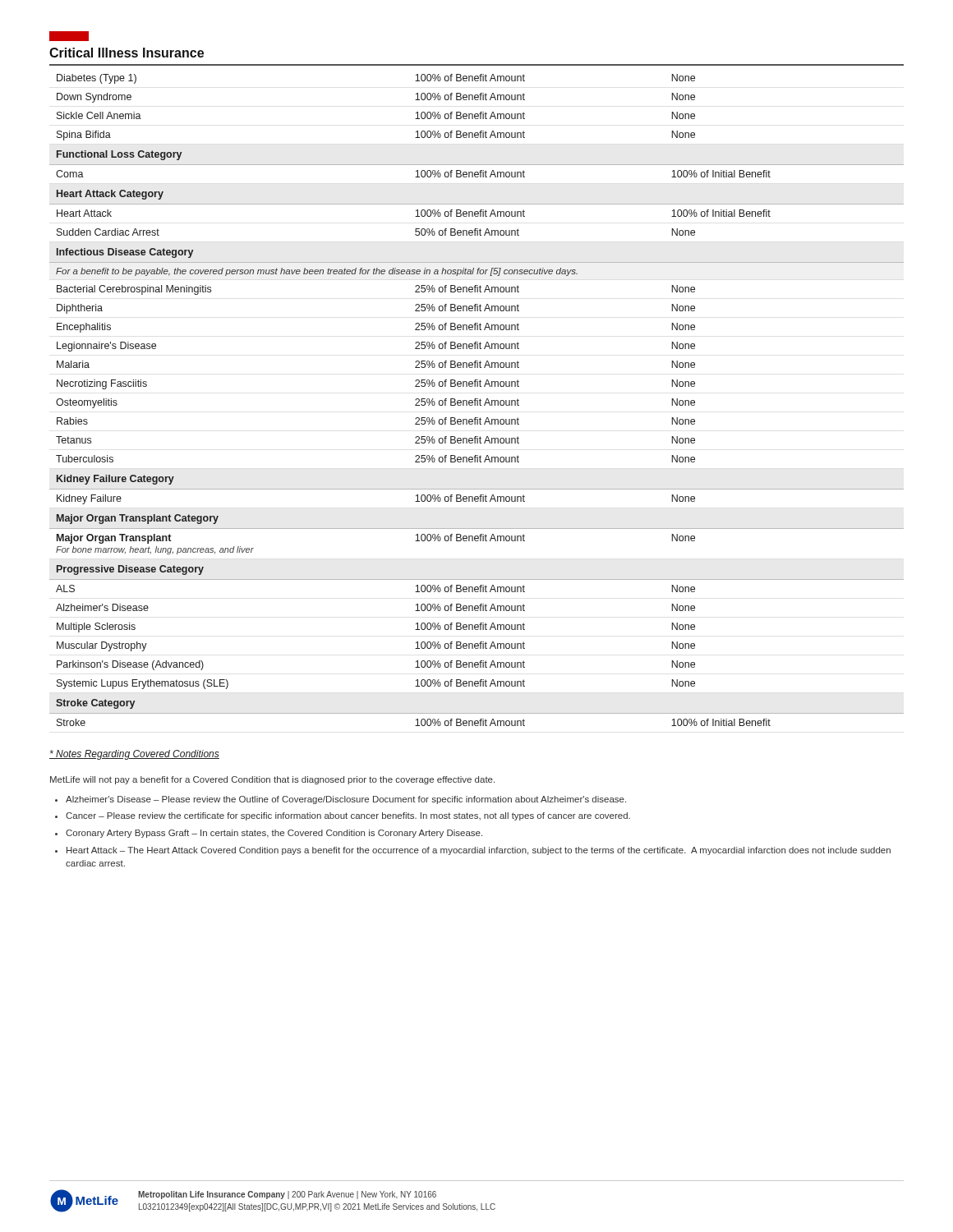Point to the text block starting "Cancer – Please review"
The height and width of the screenshot is (1232, 953).
tap(348, 816)
